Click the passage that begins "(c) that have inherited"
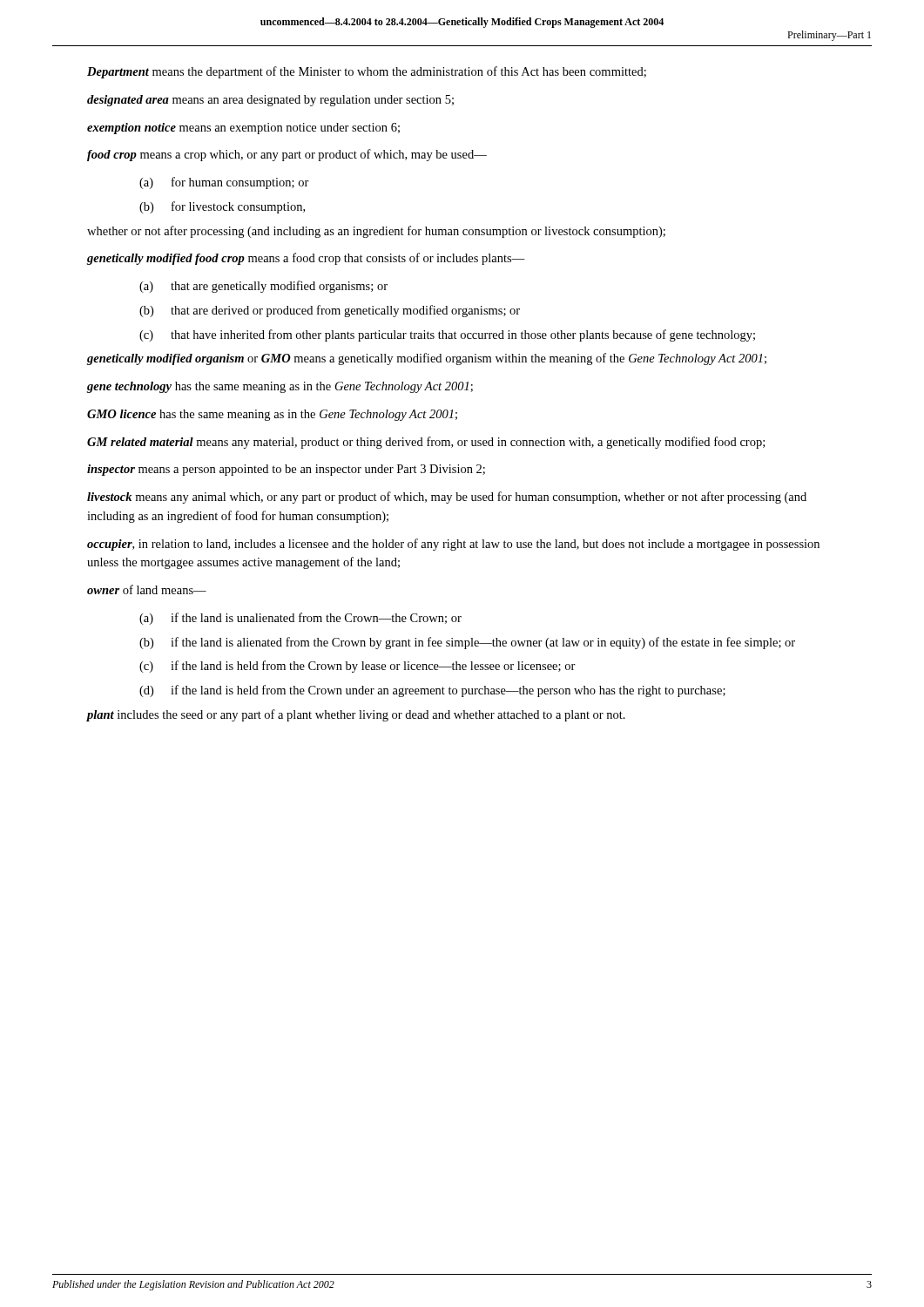This screenshot has height=1307, width=924. [x=488, y=335]
